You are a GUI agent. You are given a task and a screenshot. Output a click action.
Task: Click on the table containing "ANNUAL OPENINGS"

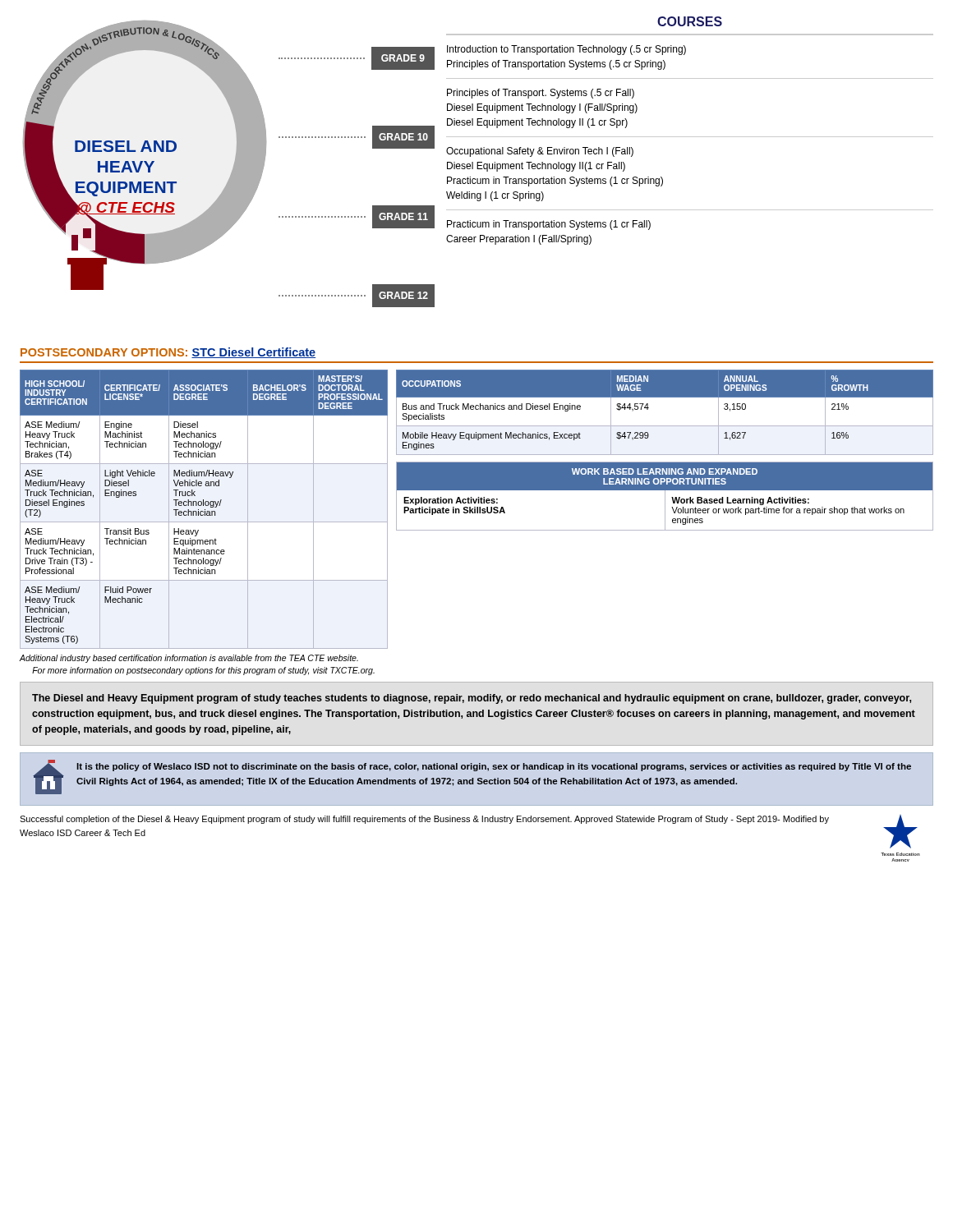[x=665, y=412]
